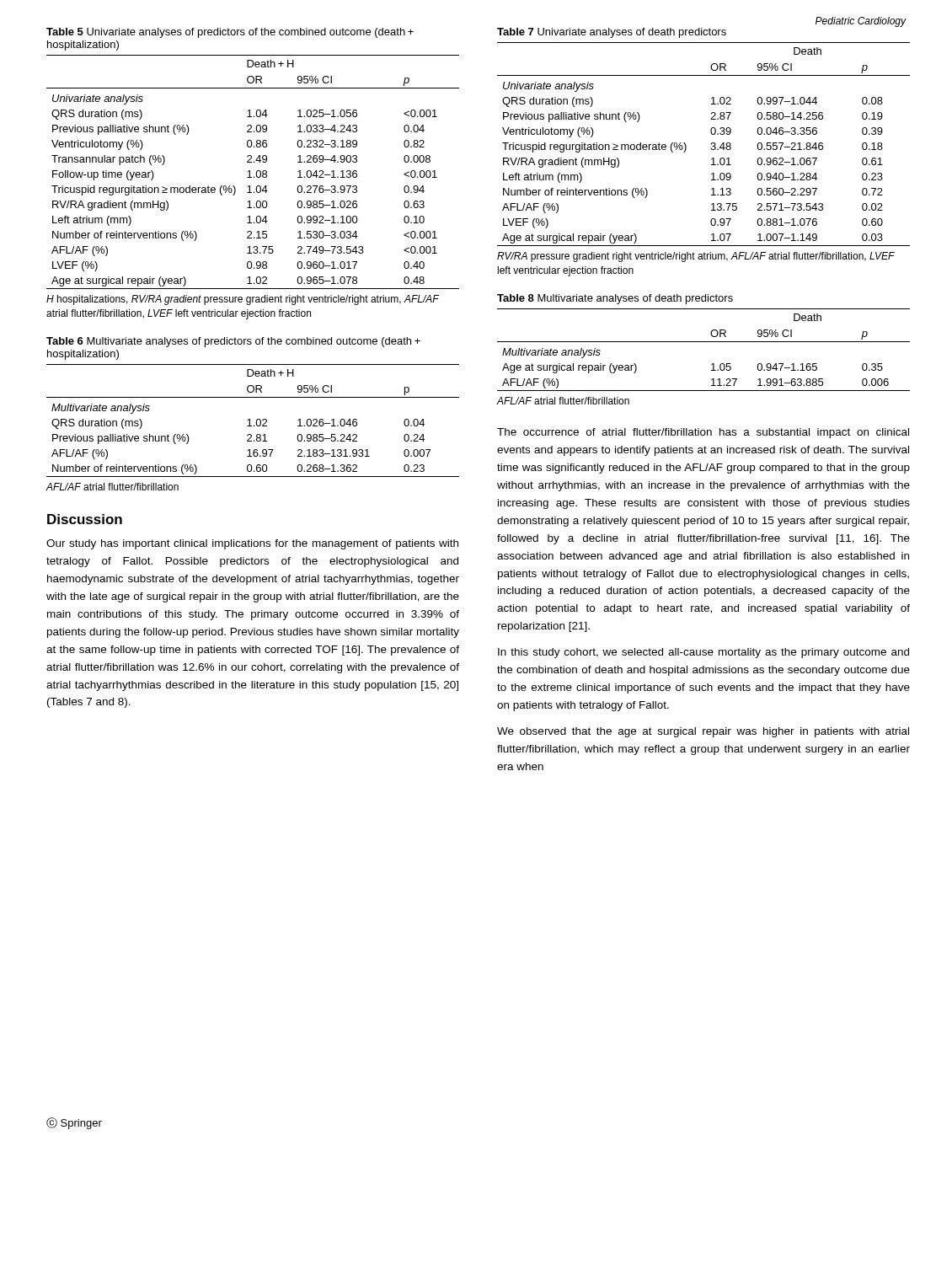
Task: Select the element starting "H hospitalizations, RV/RA"
Action: [x=242, y=306]
